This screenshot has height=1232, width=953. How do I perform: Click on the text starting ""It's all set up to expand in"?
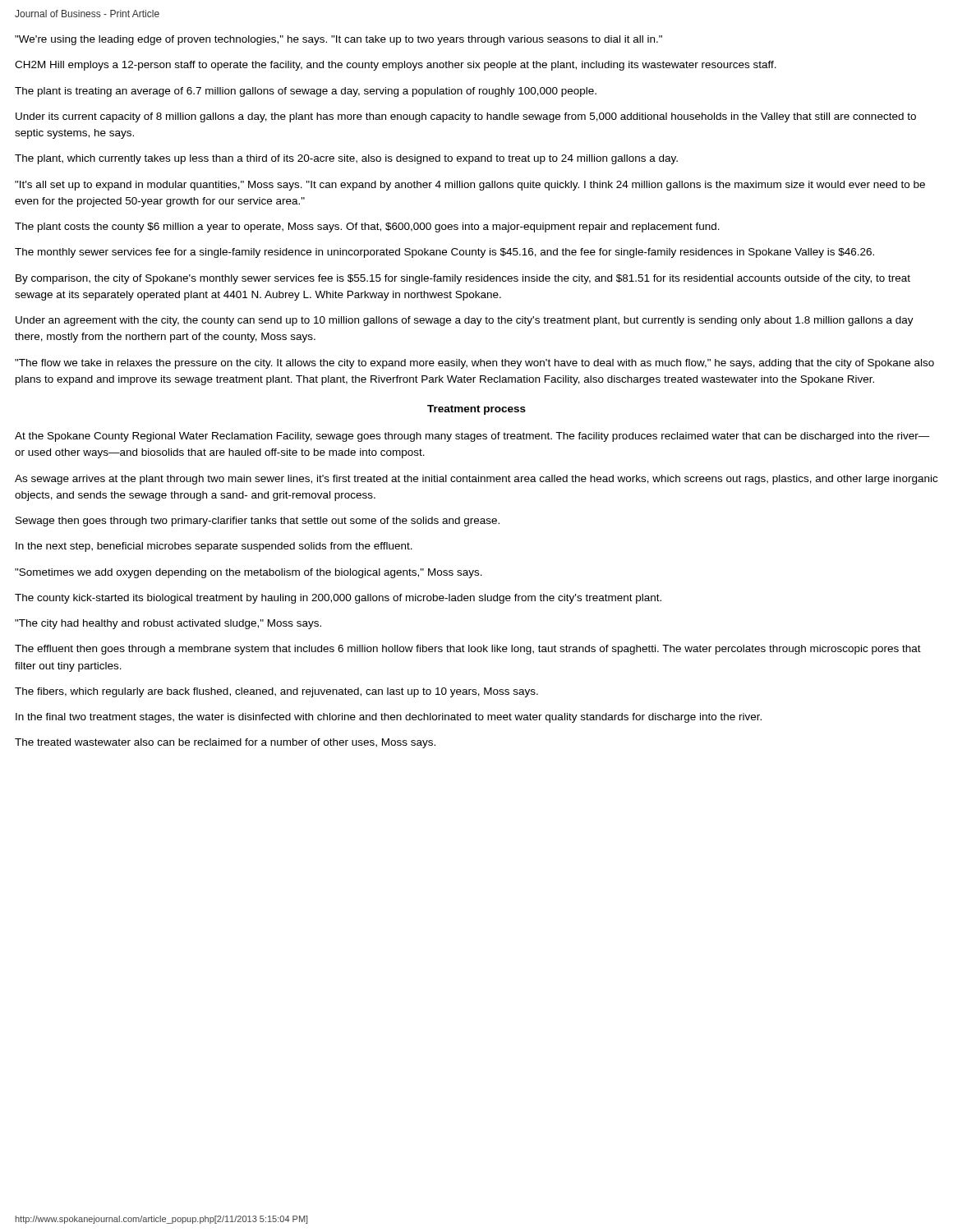pyautogui.click(x=470, y=192)
